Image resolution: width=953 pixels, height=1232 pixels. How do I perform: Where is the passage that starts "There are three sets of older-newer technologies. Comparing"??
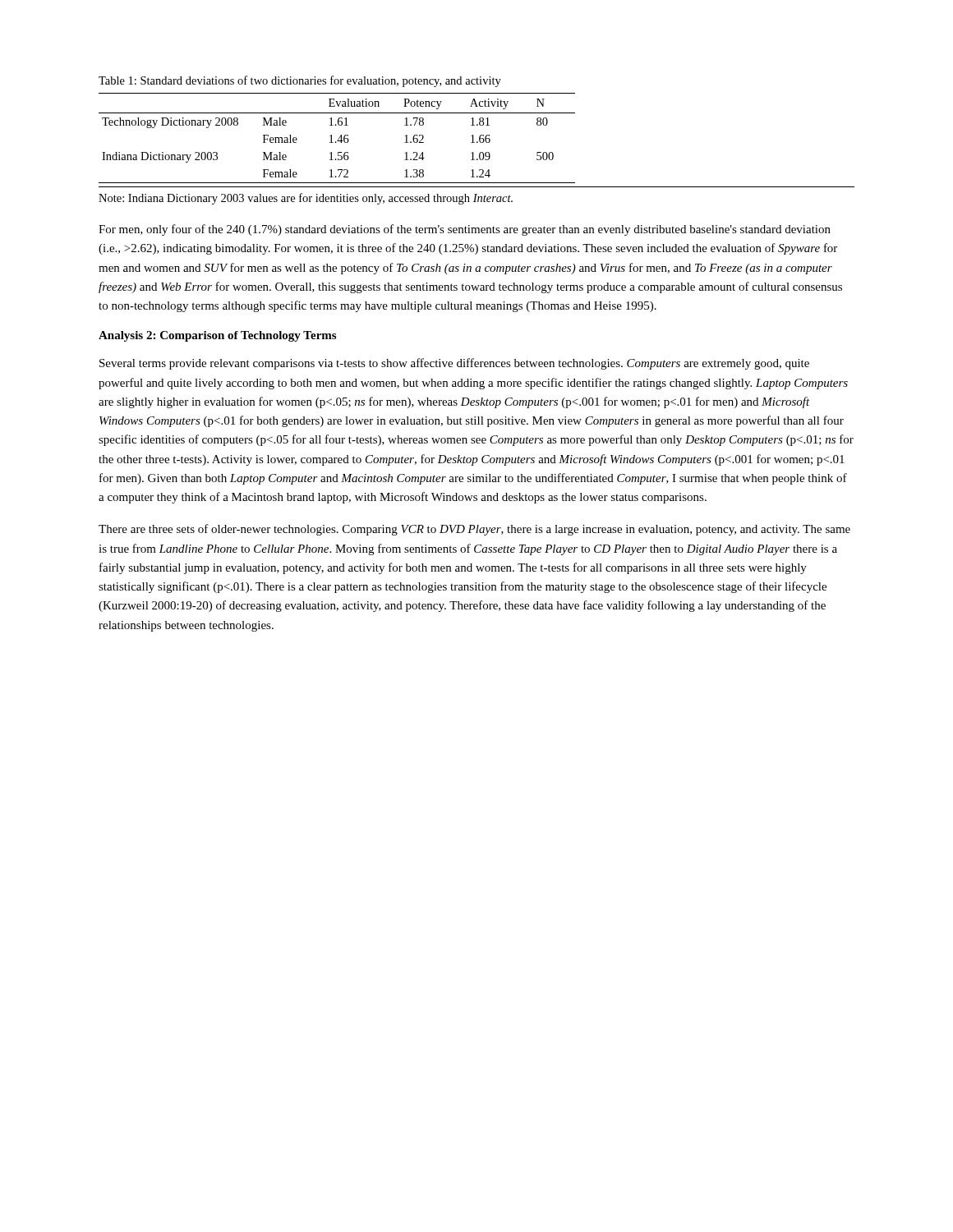pos(474,577)
